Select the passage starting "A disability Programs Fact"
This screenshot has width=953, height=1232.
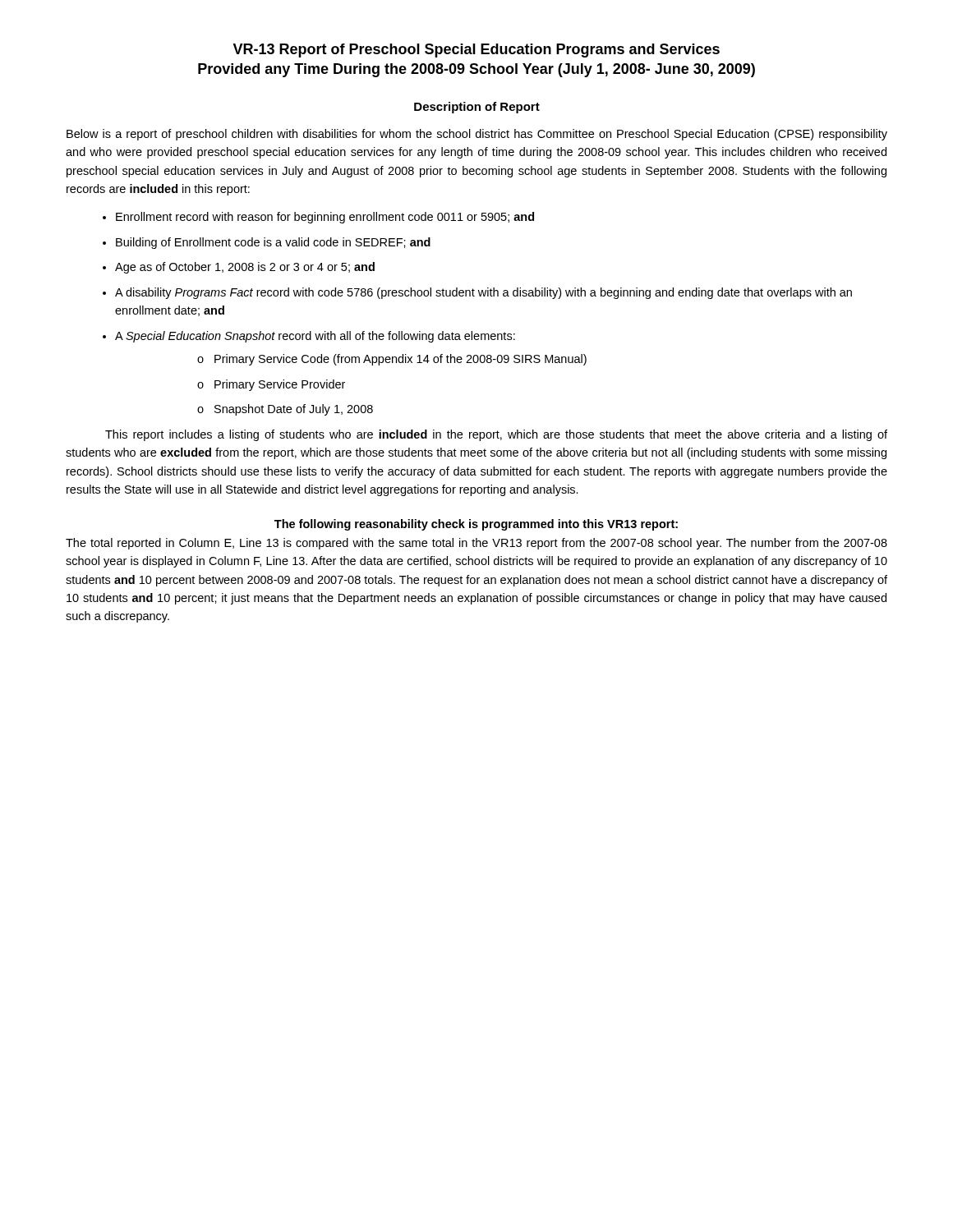(x=501, y=302)
